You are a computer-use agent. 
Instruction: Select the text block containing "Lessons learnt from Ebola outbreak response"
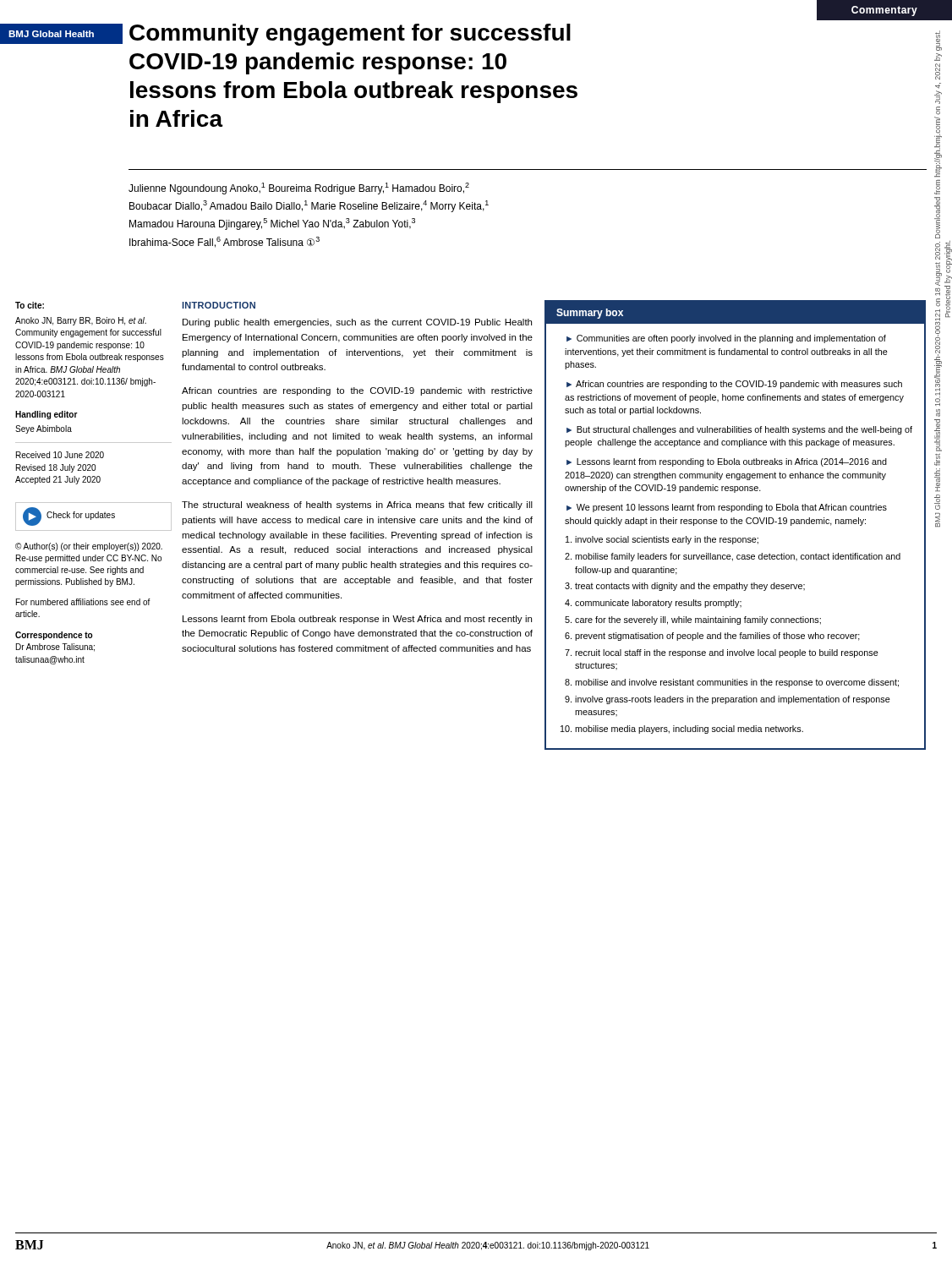pyautogui.click(x=357, y=634)
